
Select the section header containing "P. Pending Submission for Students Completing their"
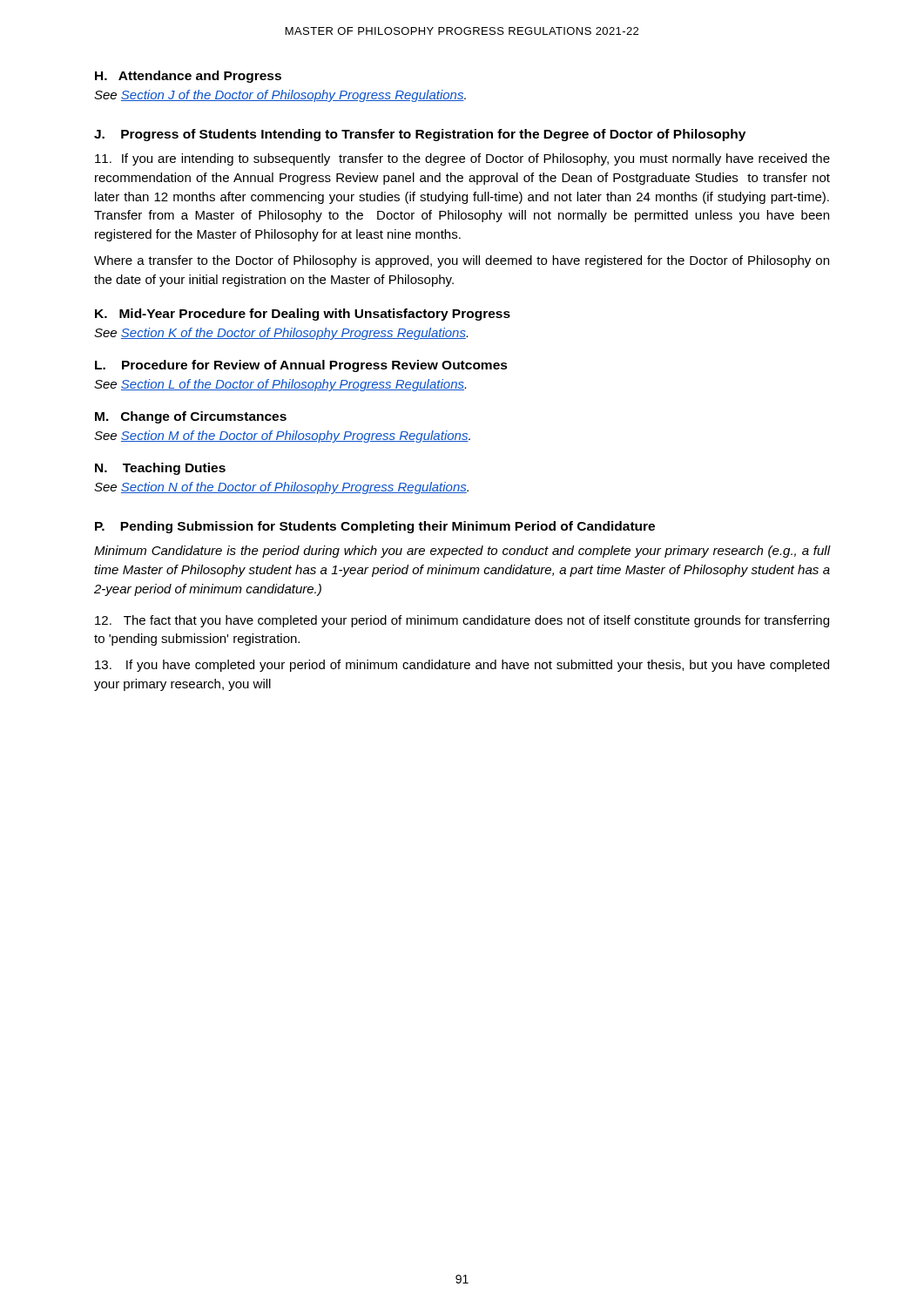375,526
